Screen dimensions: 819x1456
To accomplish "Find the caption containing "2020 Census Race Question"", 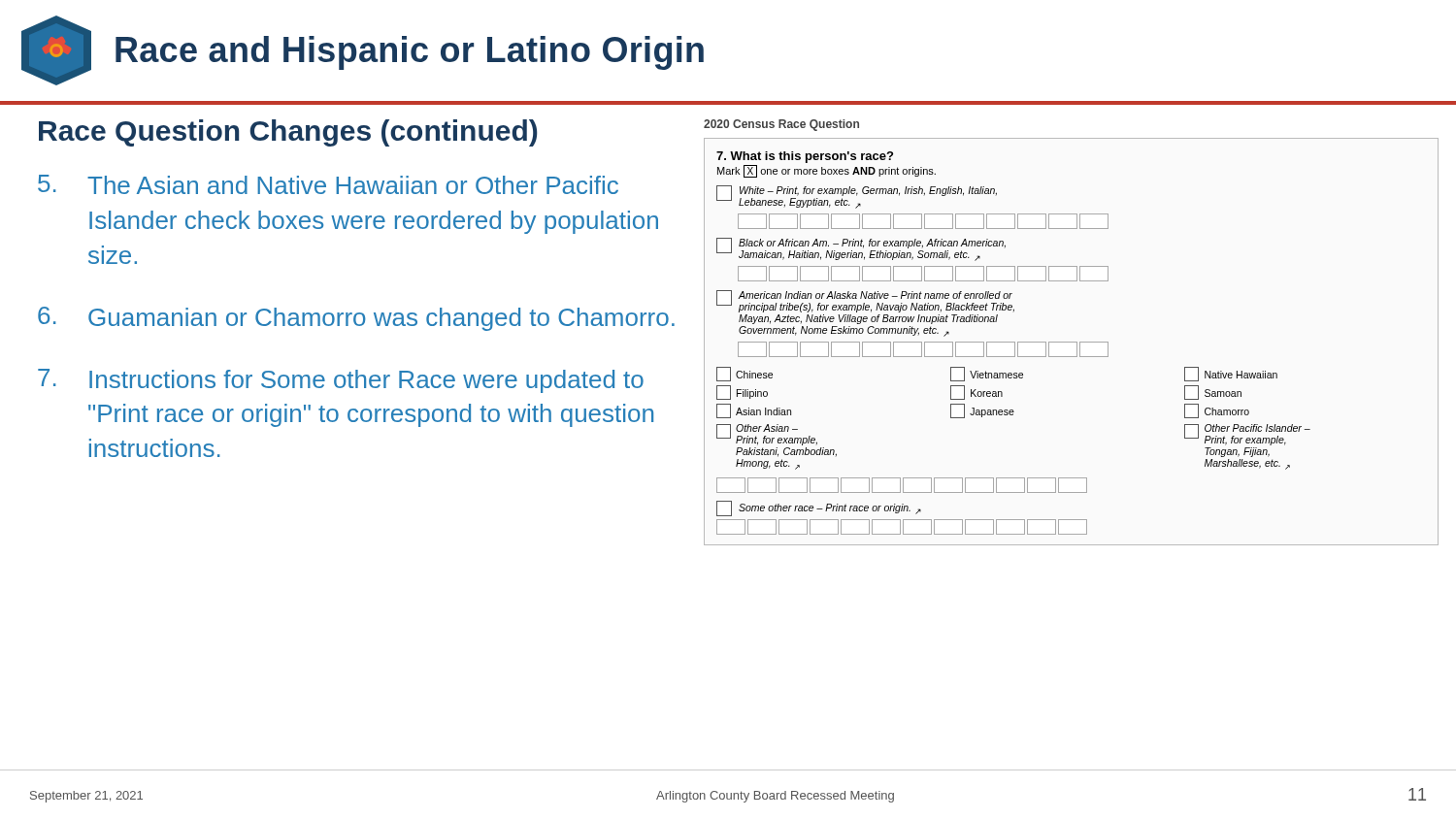I will [782, 124].
